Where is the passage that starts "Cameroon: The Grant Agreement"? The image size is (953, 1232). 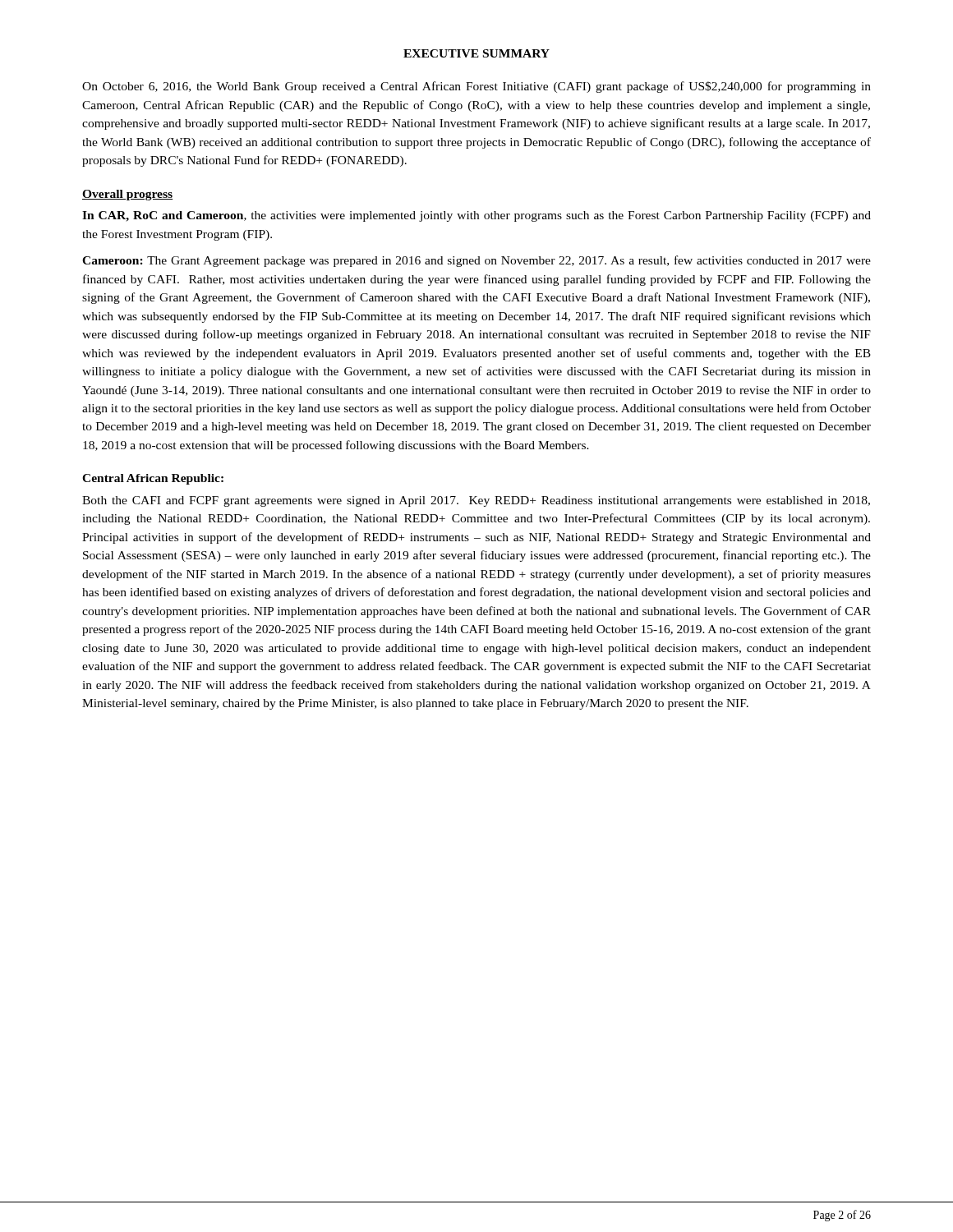pos(476,352)
